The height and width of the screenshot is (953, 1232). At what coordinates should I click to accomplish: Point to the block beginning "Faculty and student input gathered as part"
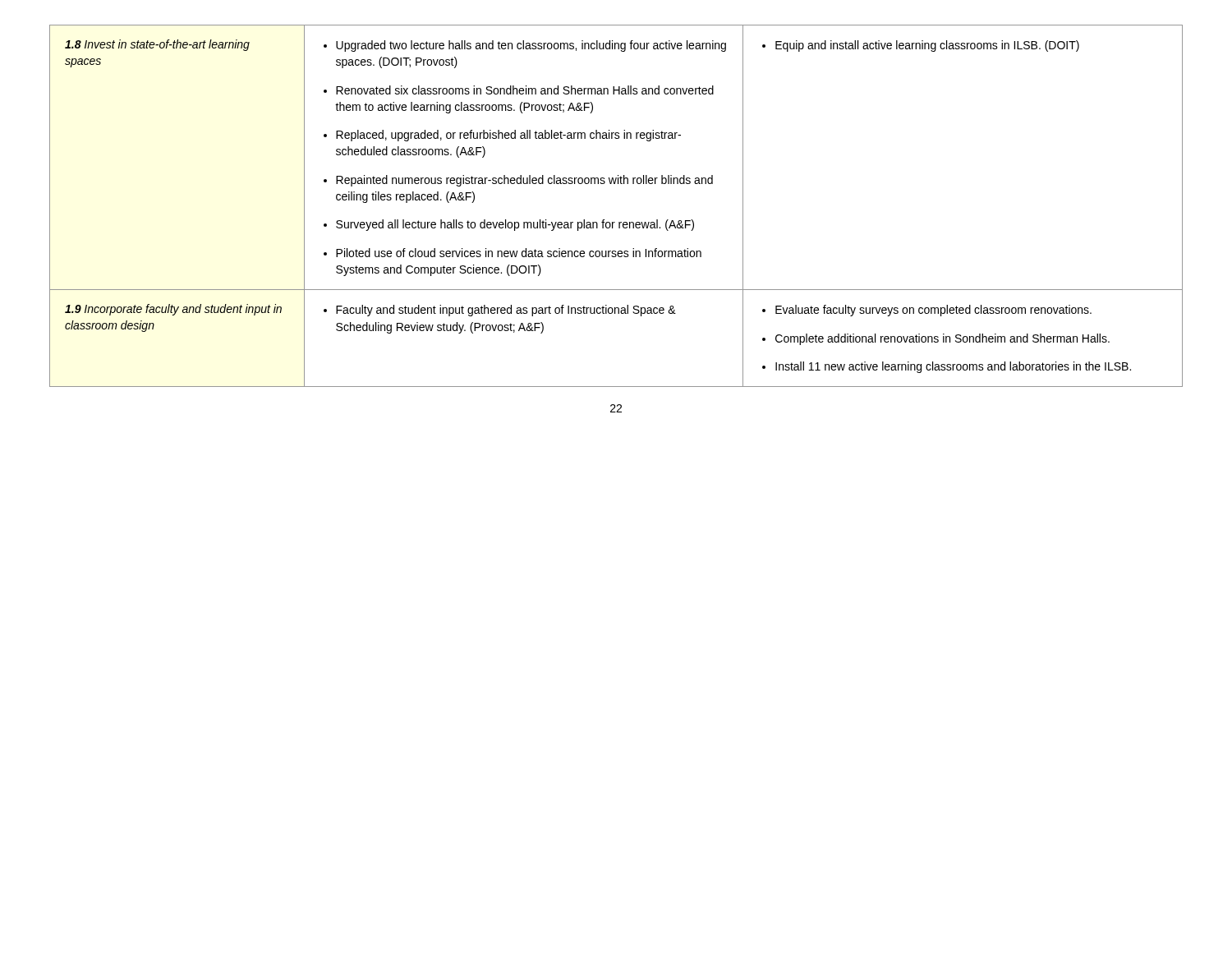[523, 318]
